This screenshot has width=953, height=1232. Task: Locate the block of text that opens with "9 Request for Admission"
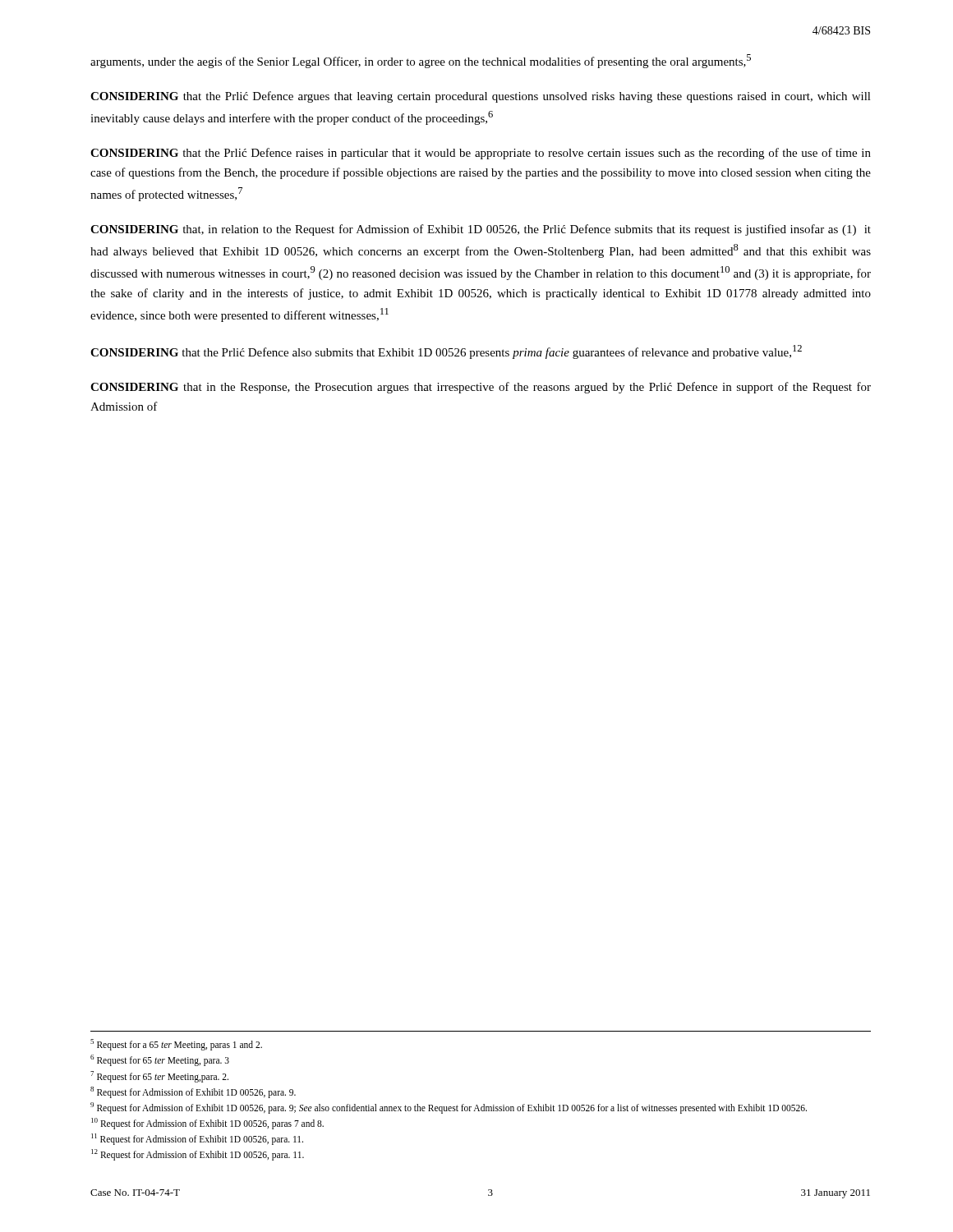click(x=449, y=1106)
